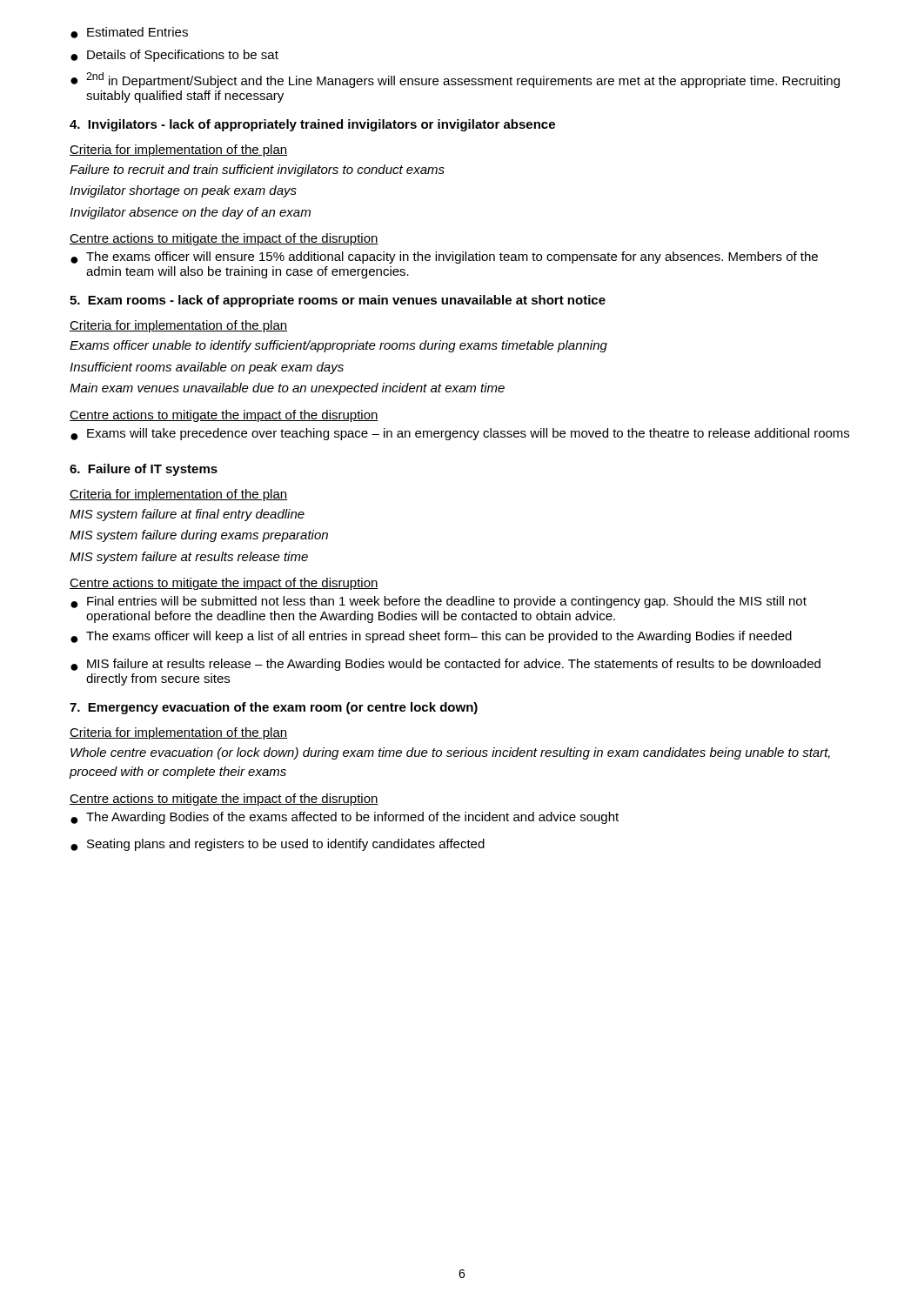Navigate to the region starting "● The exams officer will ensure"
The image size is (924, 1305).
coord(462,264)
